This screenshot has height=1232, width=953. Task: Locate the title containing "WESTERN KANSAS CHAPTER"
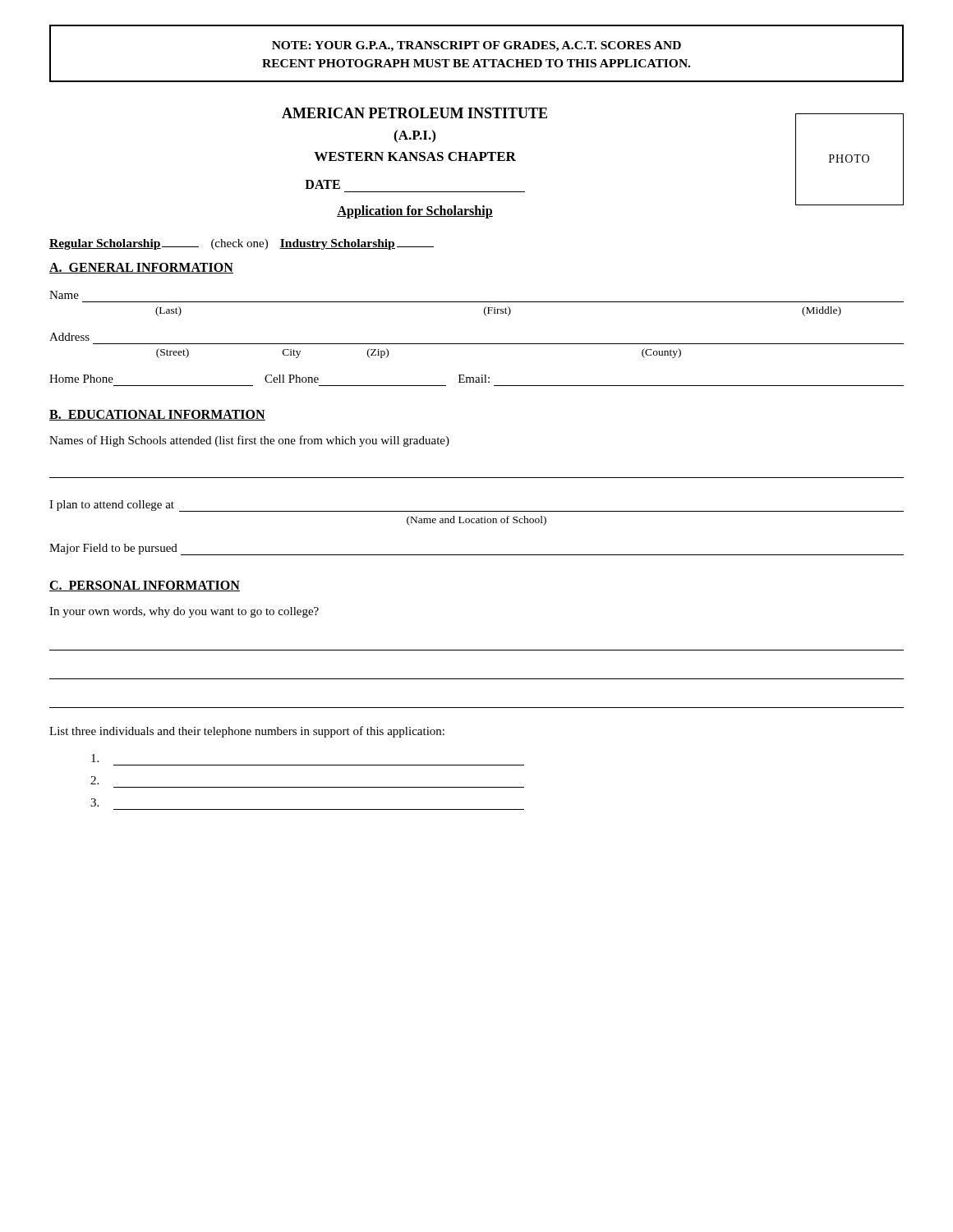click(415, 156)
